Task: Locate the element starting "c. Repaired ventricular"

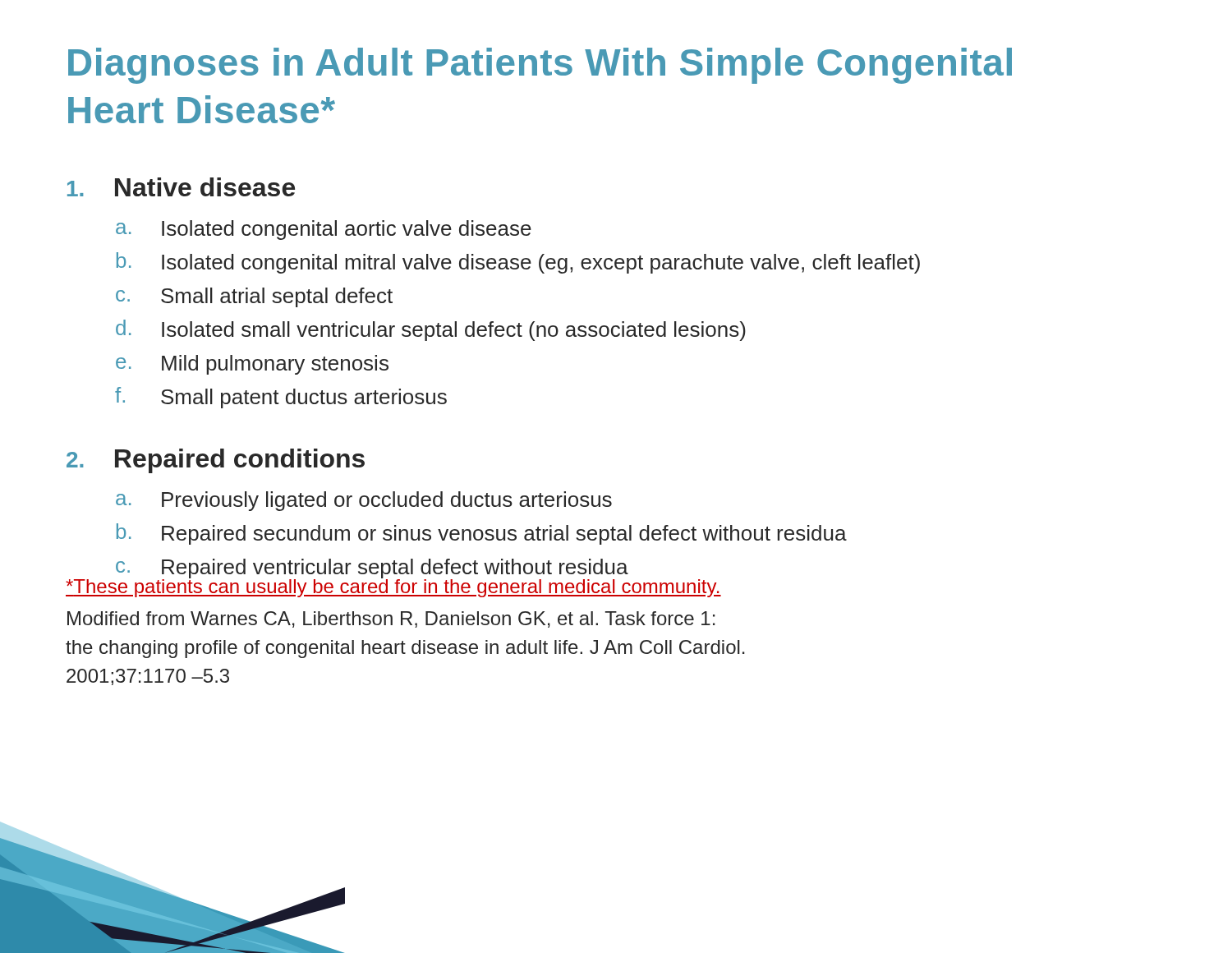Action: click(x=371, y=567)
